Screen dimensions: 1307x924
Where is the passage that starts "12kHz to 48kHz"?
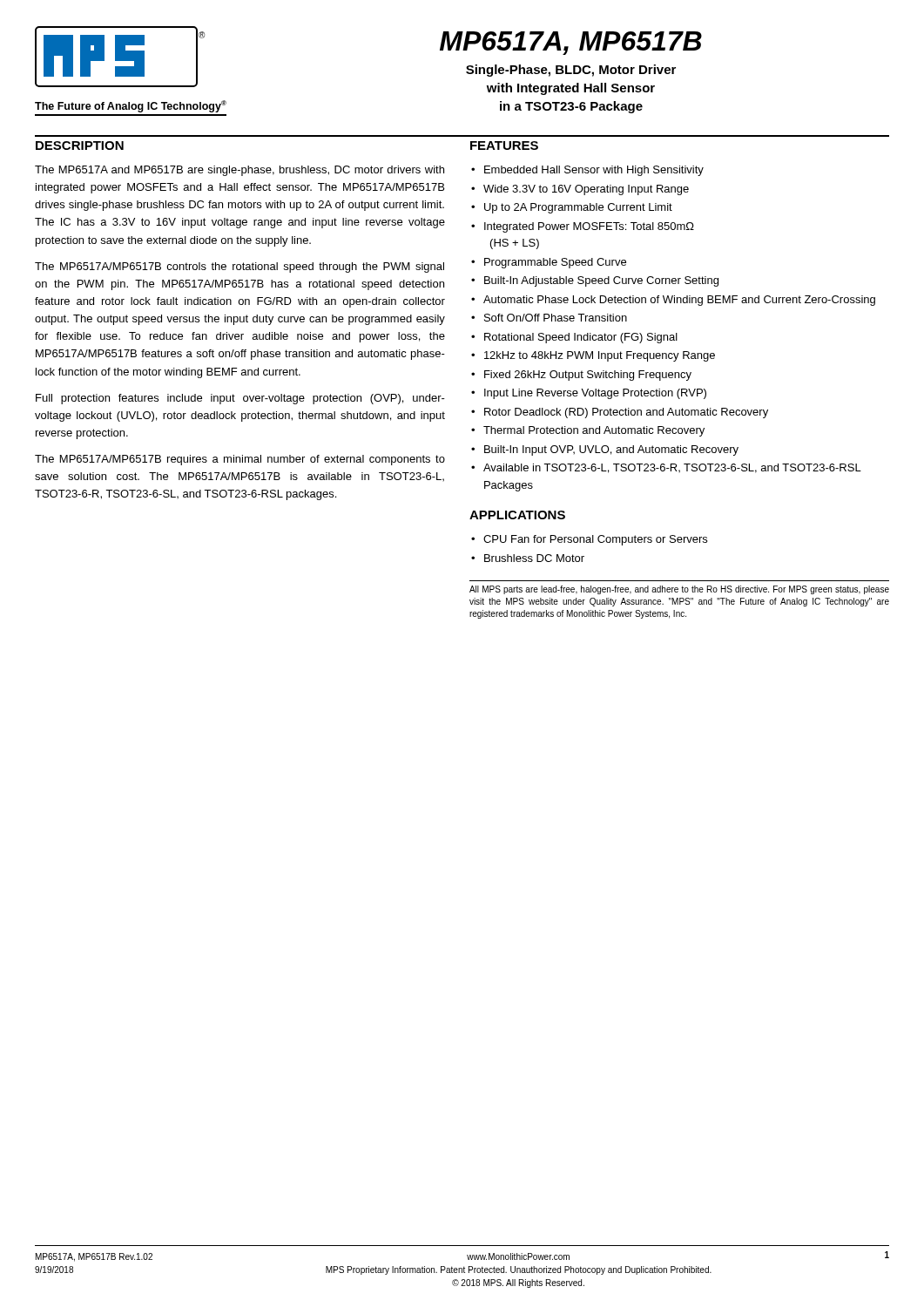pos(599,355)
